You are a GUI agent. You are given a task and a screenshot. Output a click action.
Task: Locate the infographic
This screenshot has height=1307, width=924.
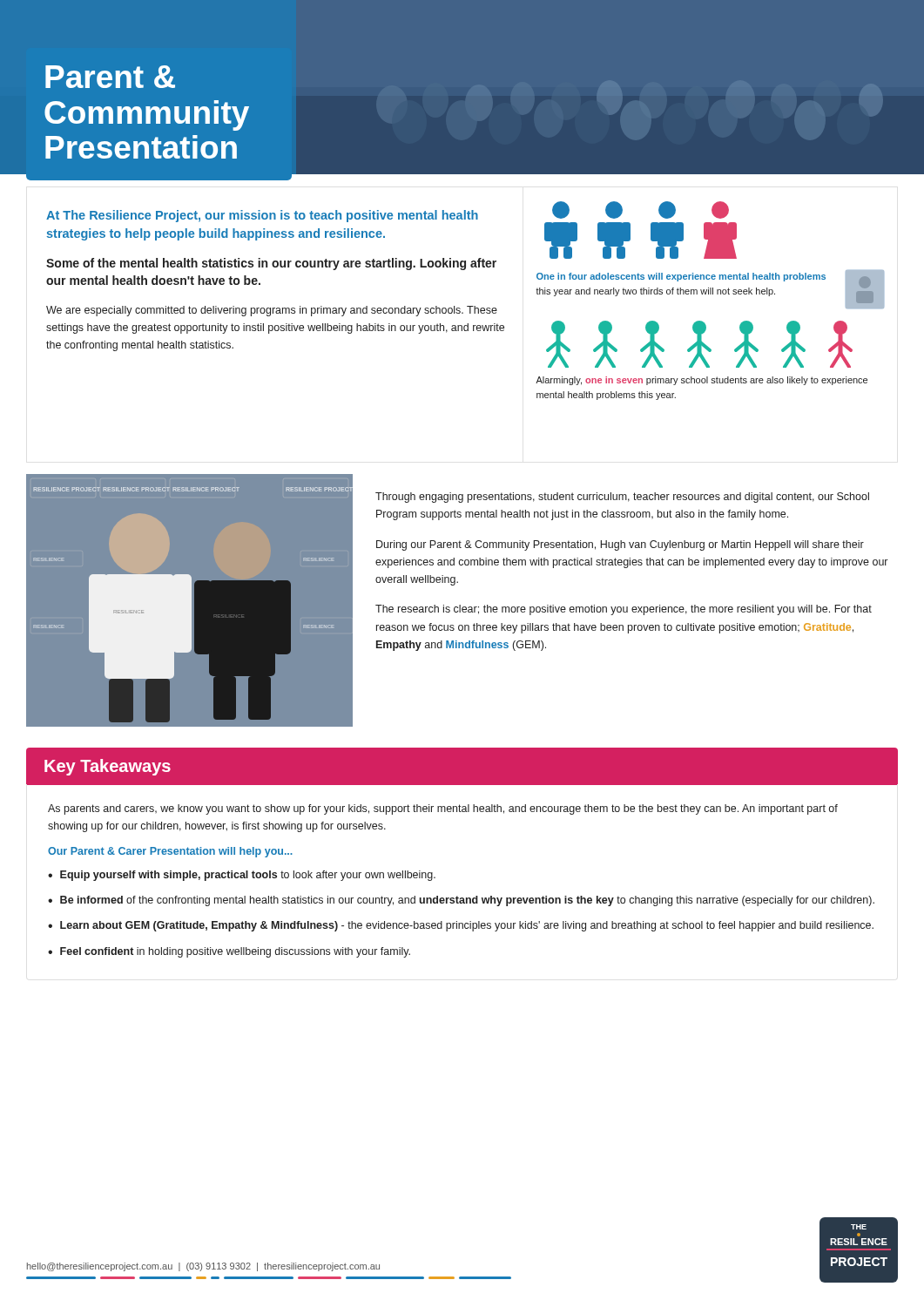[x=710, y=325]
